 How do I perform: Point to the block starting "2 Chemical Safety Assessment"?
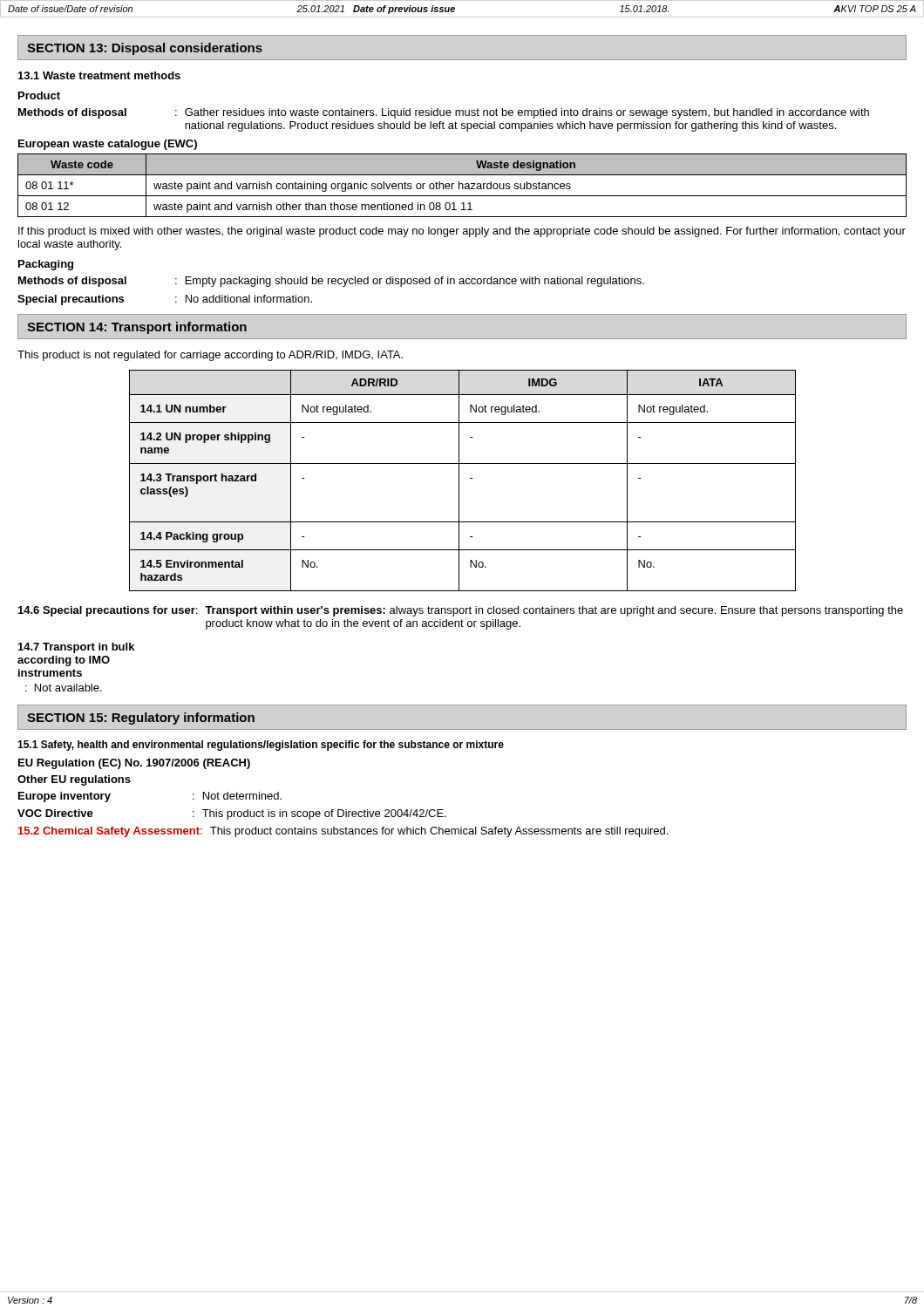[462, 831]
